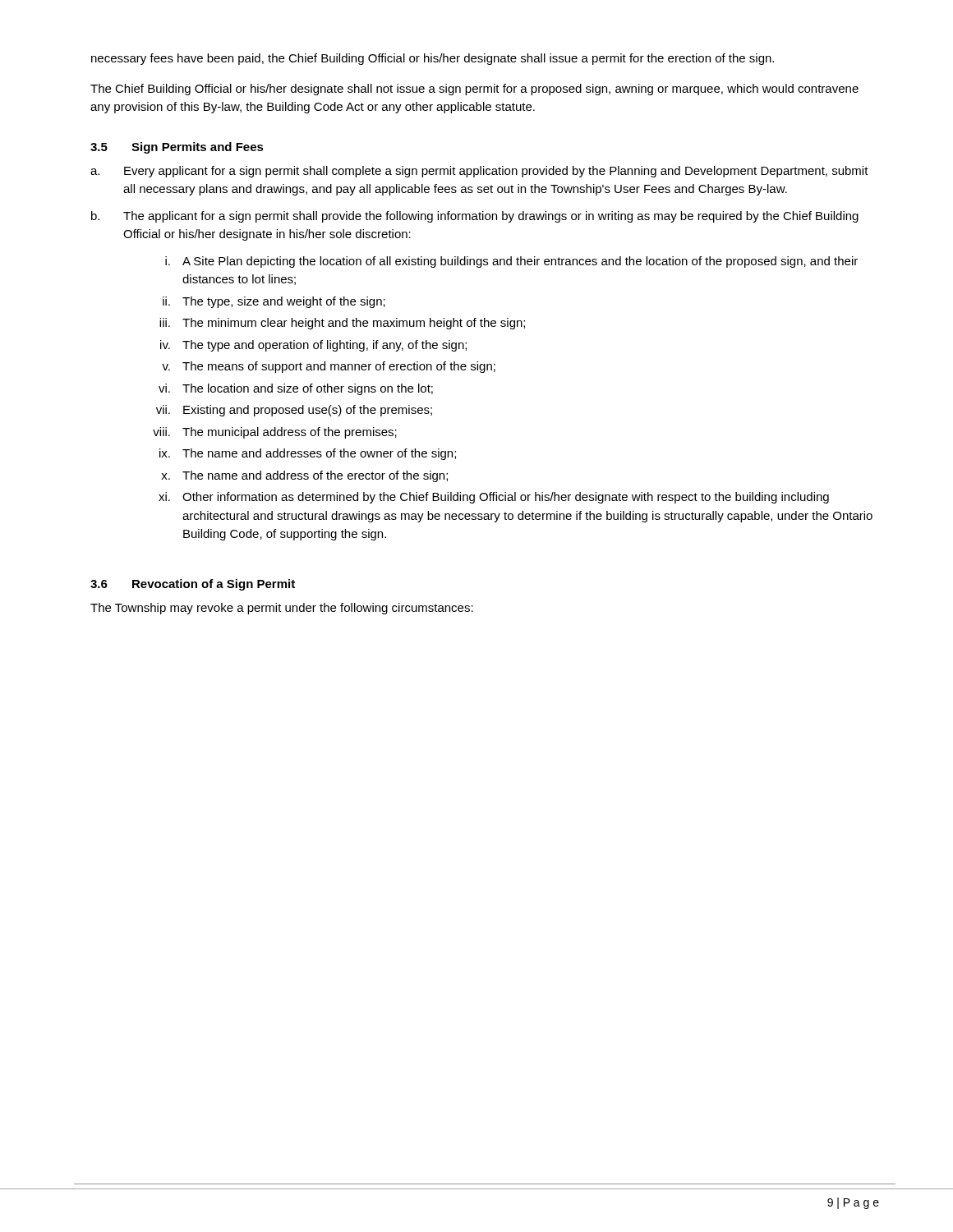Image resolution: width=953 pixels, height=1232 pixels.
Task: Find the text starting "xi. Other information as determined by the"
Action: click(x=505, y=516)
